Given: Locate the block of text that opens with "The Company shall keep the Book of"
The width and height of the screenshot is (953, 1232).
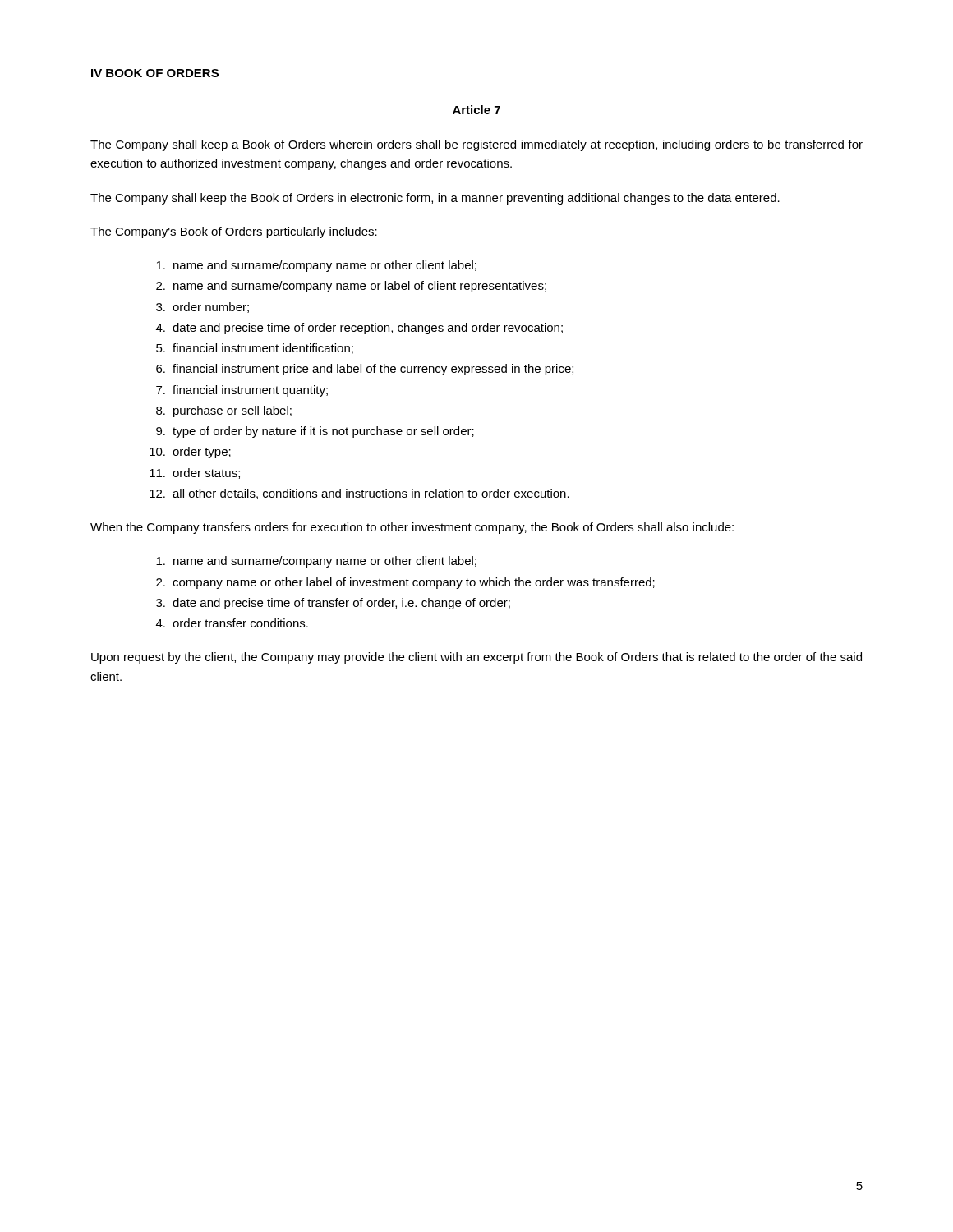Looking at the screenshot, I should click(x=435, y=197).
